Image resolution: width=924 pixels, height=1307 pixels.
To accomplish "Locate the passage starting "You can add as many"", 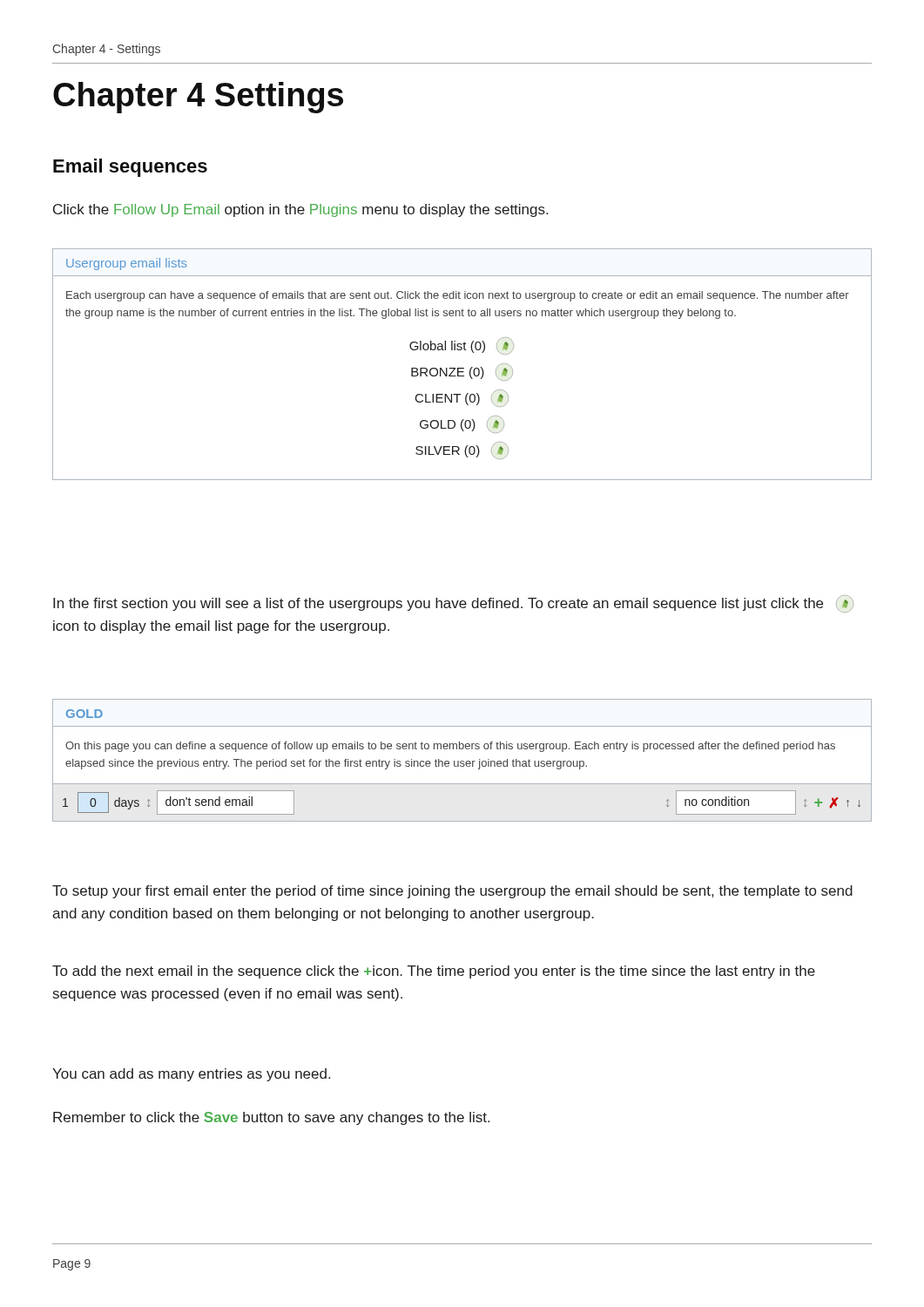I will [192, 1074].
